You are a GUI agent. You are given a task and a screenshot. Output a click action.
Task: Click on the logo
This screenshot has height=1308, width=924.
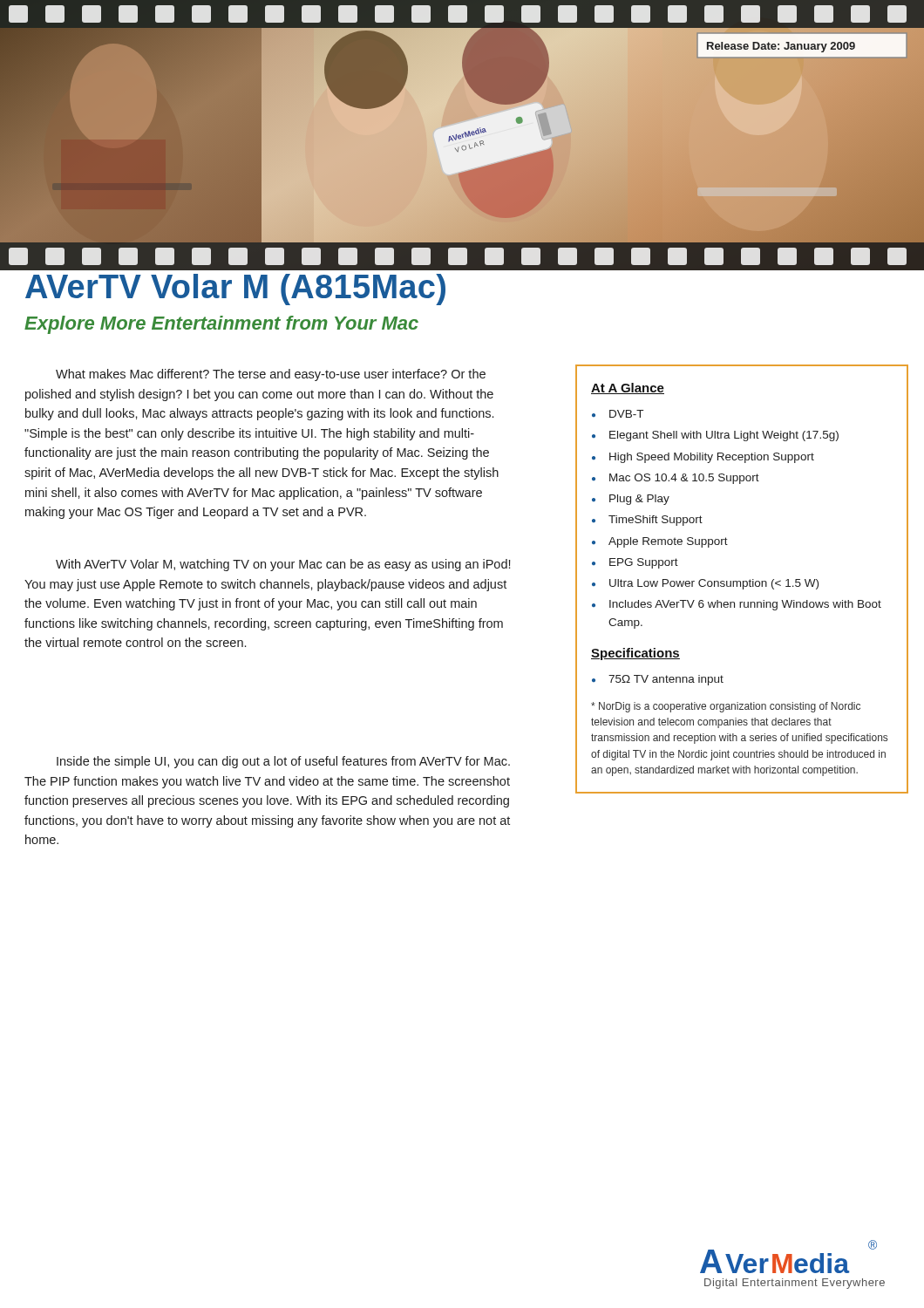tap(804, 1264)
